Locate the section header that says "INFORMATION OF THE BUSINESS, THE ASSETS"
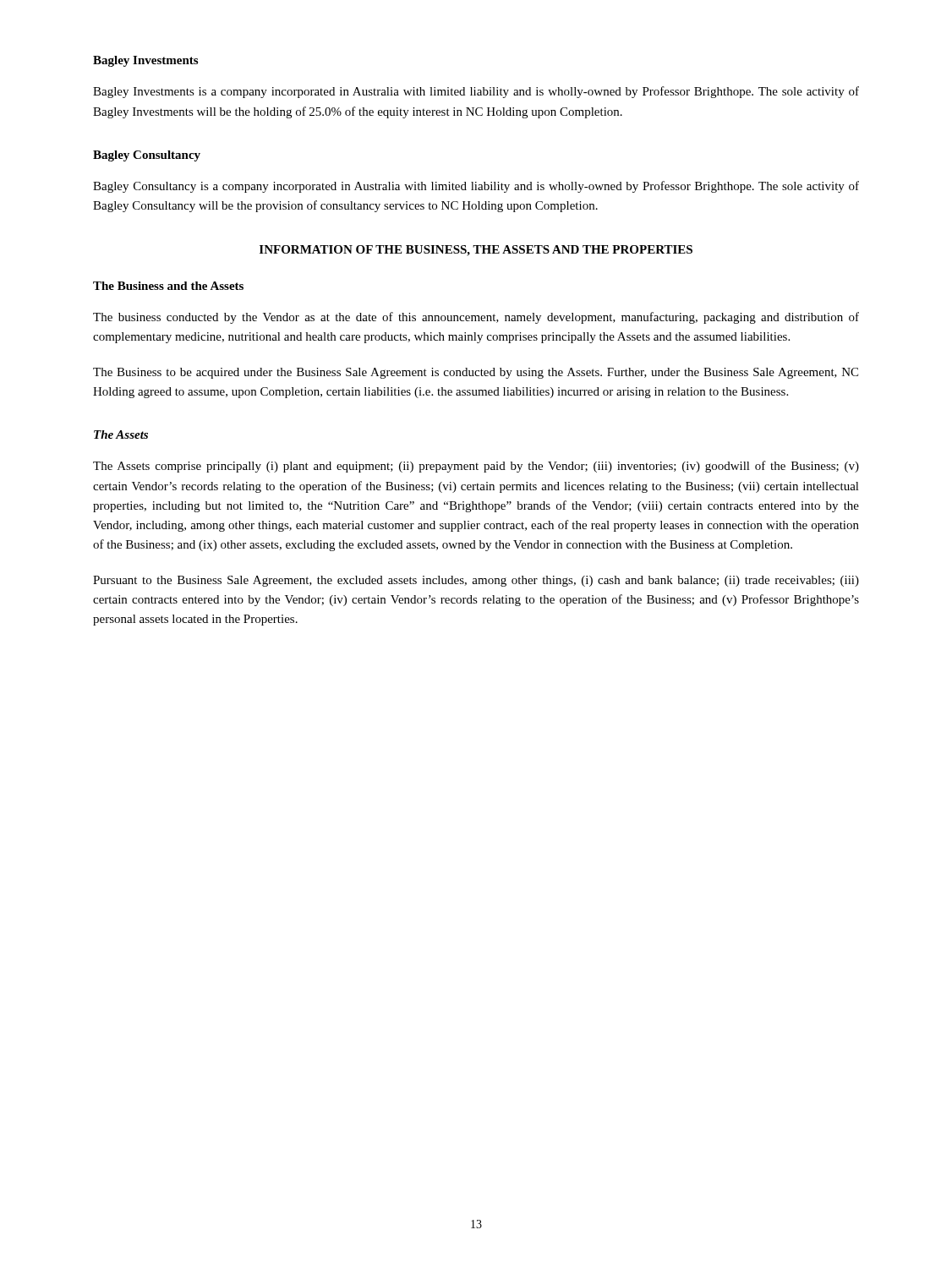 coord(476,249)
